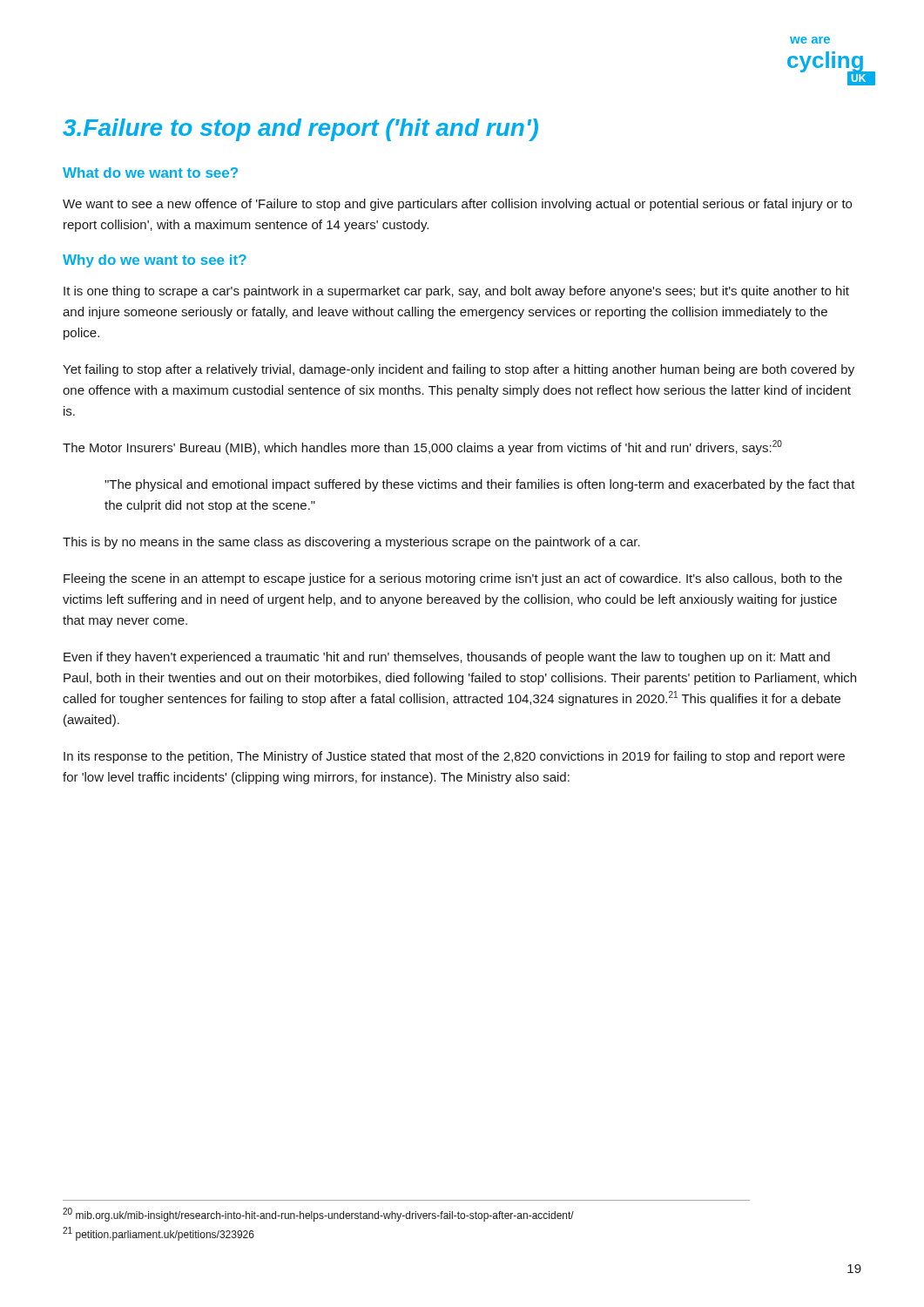Find the block on this page that starts "It is one thing"
This screenshot has width=924, height=1307.
(462, 312)
